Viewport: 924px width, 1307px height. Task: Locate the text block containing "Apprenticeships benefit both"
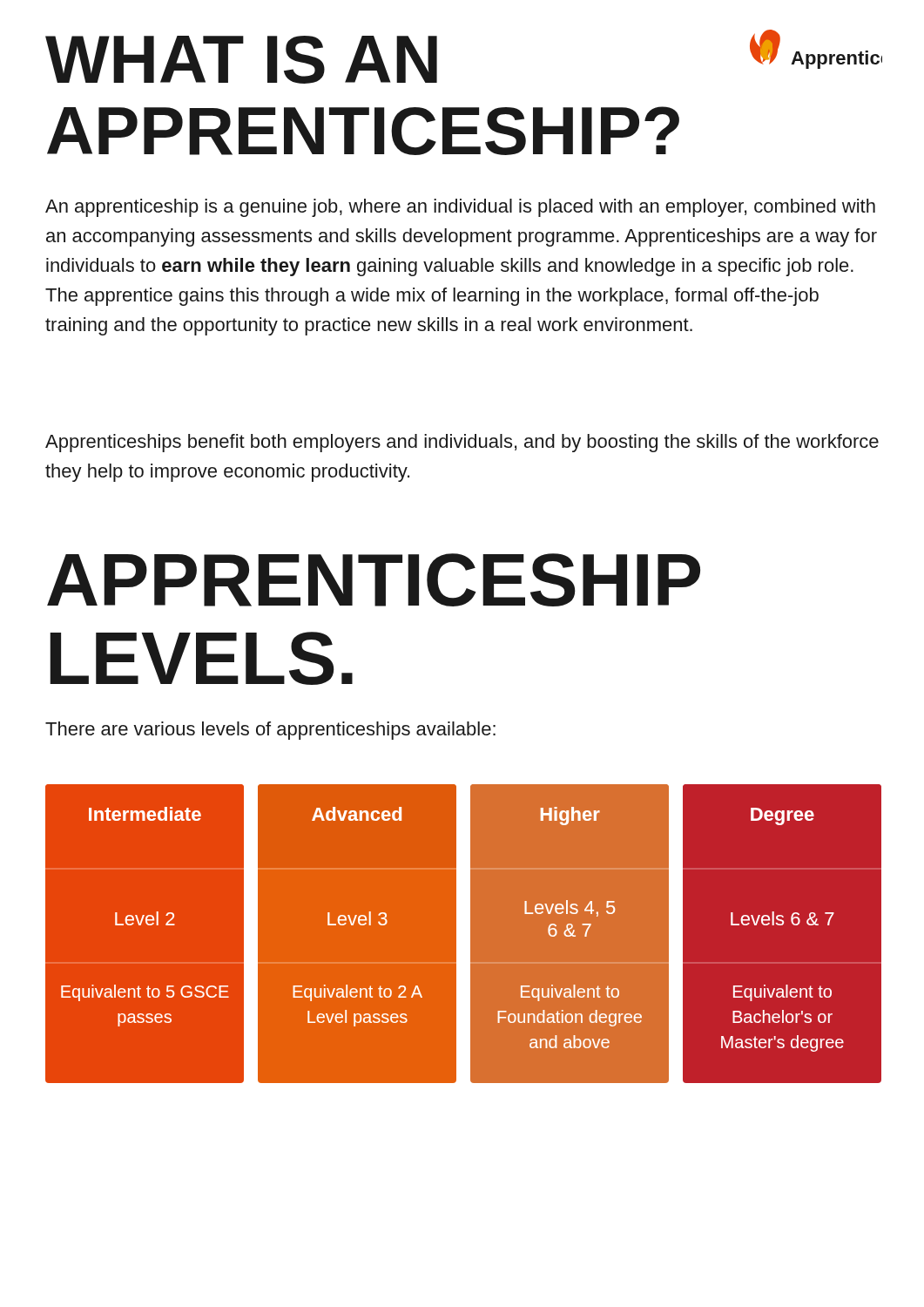[x=462, y=456]
